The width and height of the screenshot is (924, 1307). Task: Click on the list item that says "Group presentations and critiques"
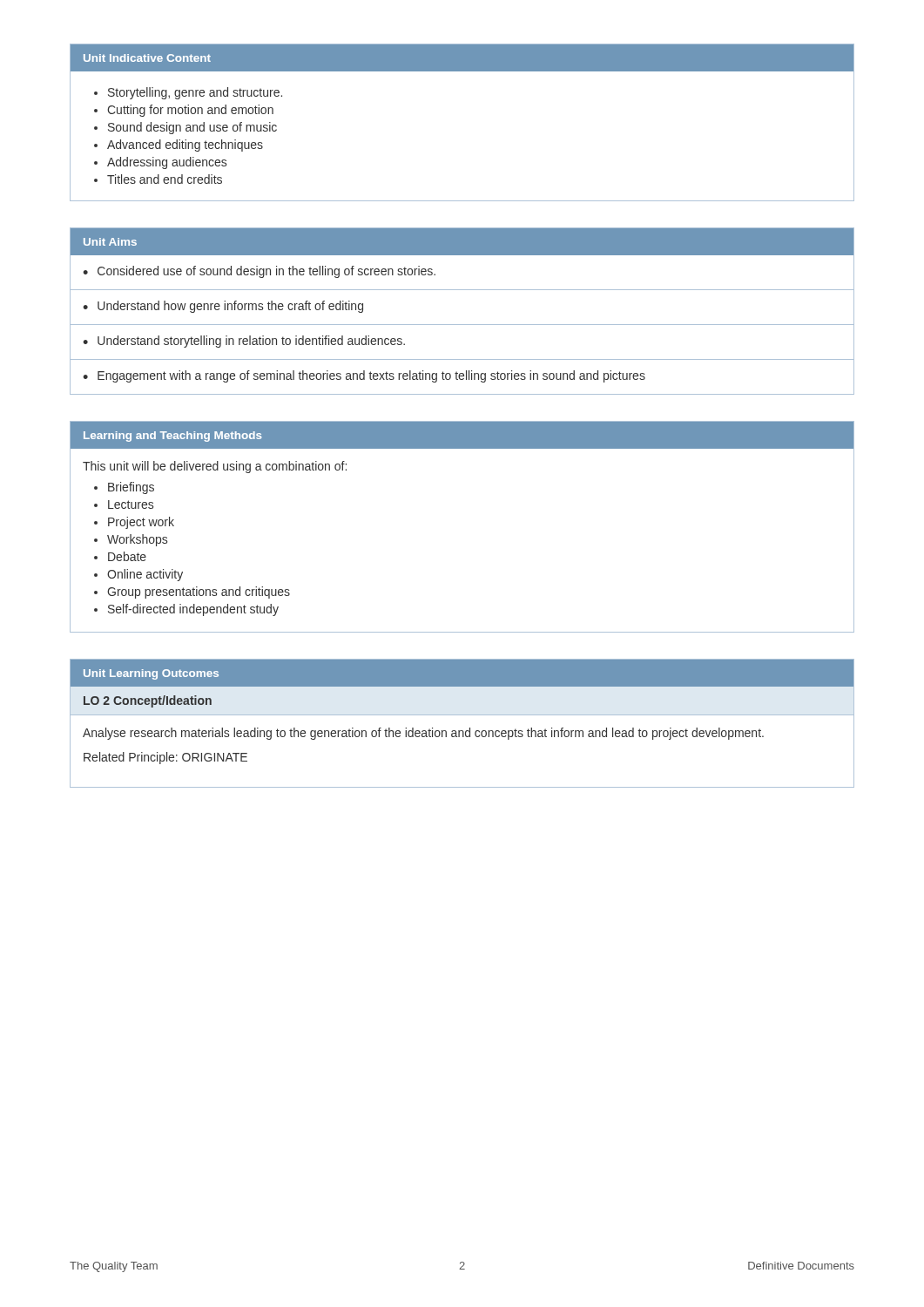coord(199,592)
